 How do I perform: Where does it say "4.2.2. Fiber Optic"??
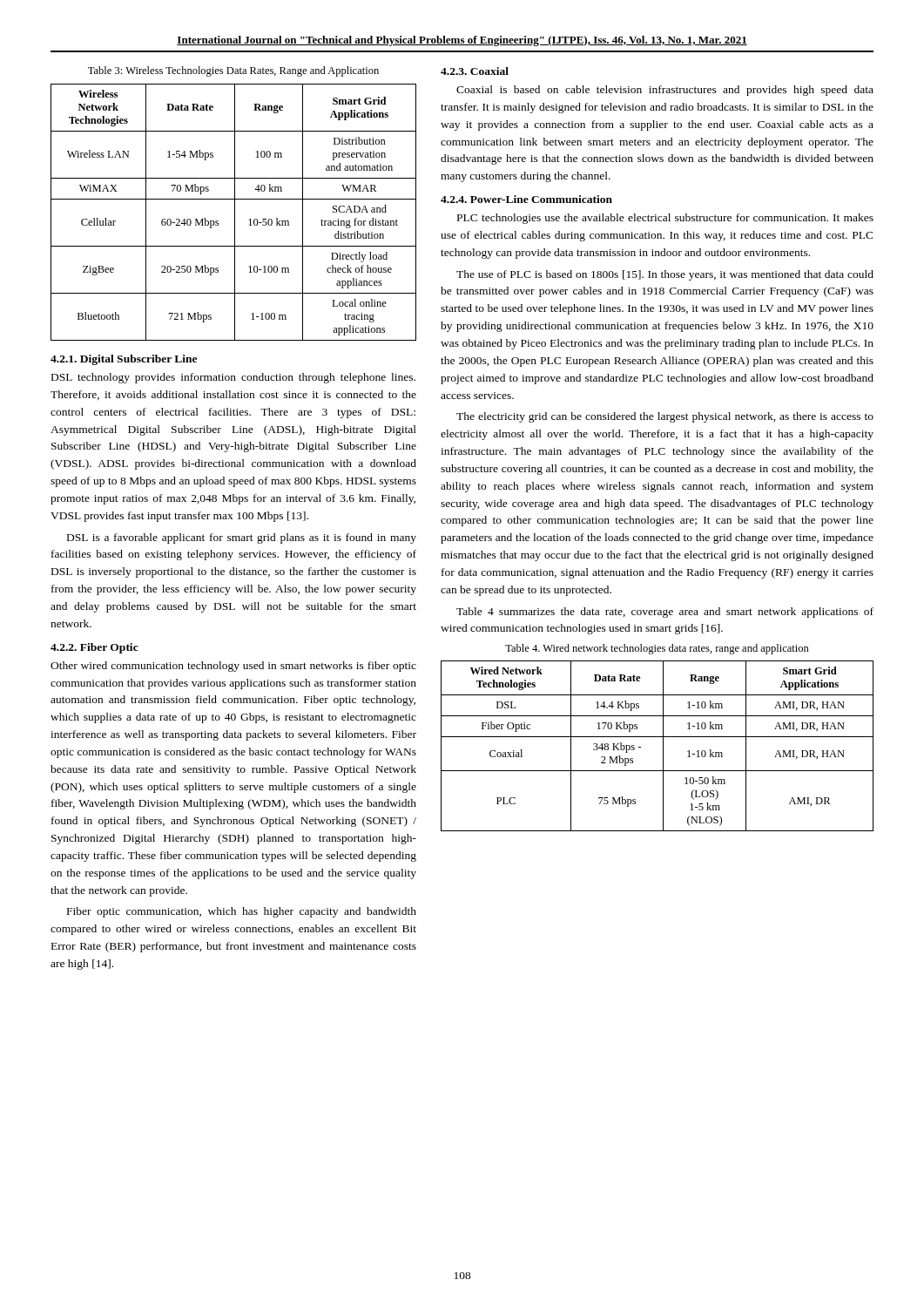[x=94, y=647]
